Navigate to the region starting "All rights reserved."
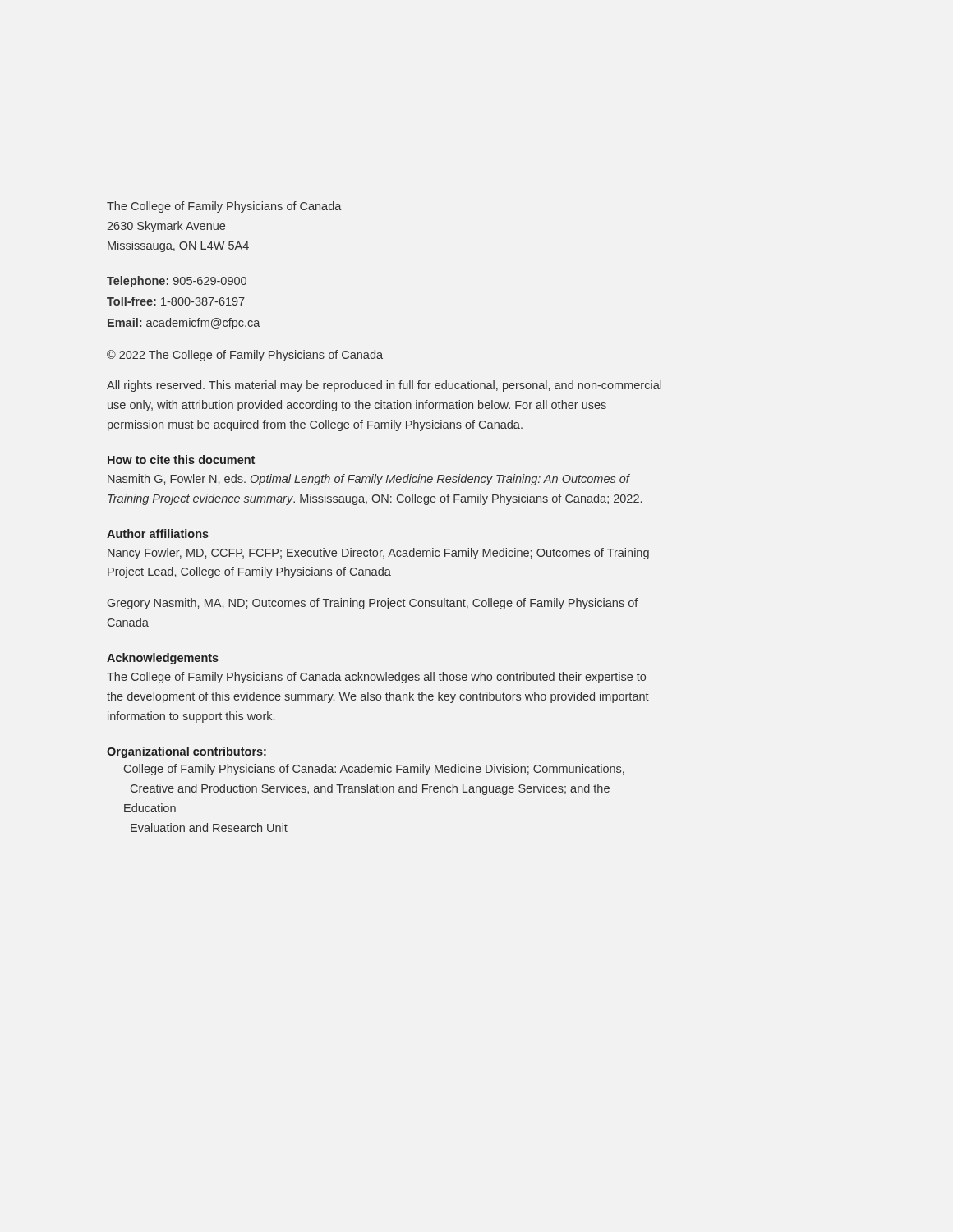The width and height of the screenshot is (953, 1232). point(384,405)
